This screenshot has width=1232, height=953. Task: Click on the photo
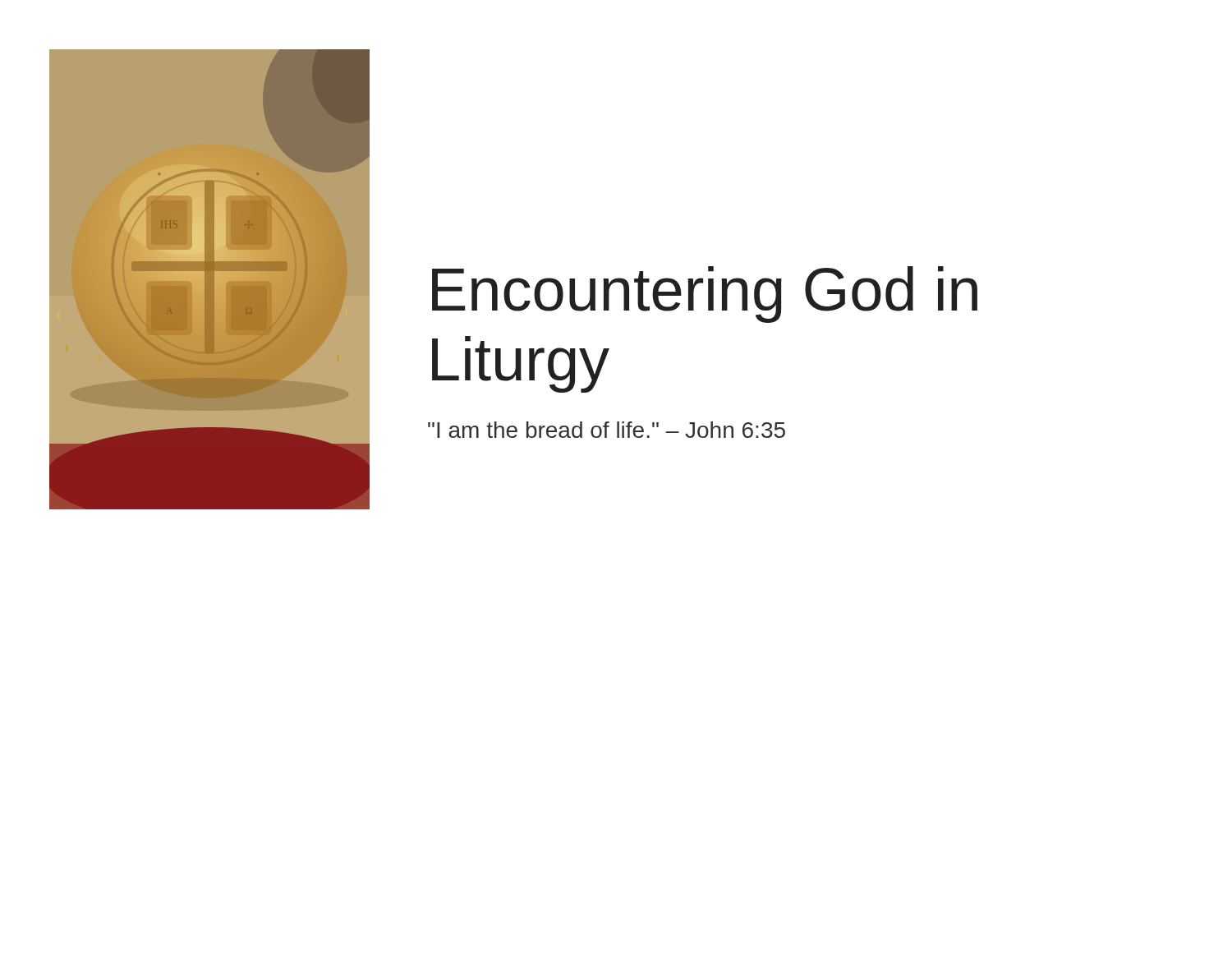pyautogui.click(x=209, y=279)
